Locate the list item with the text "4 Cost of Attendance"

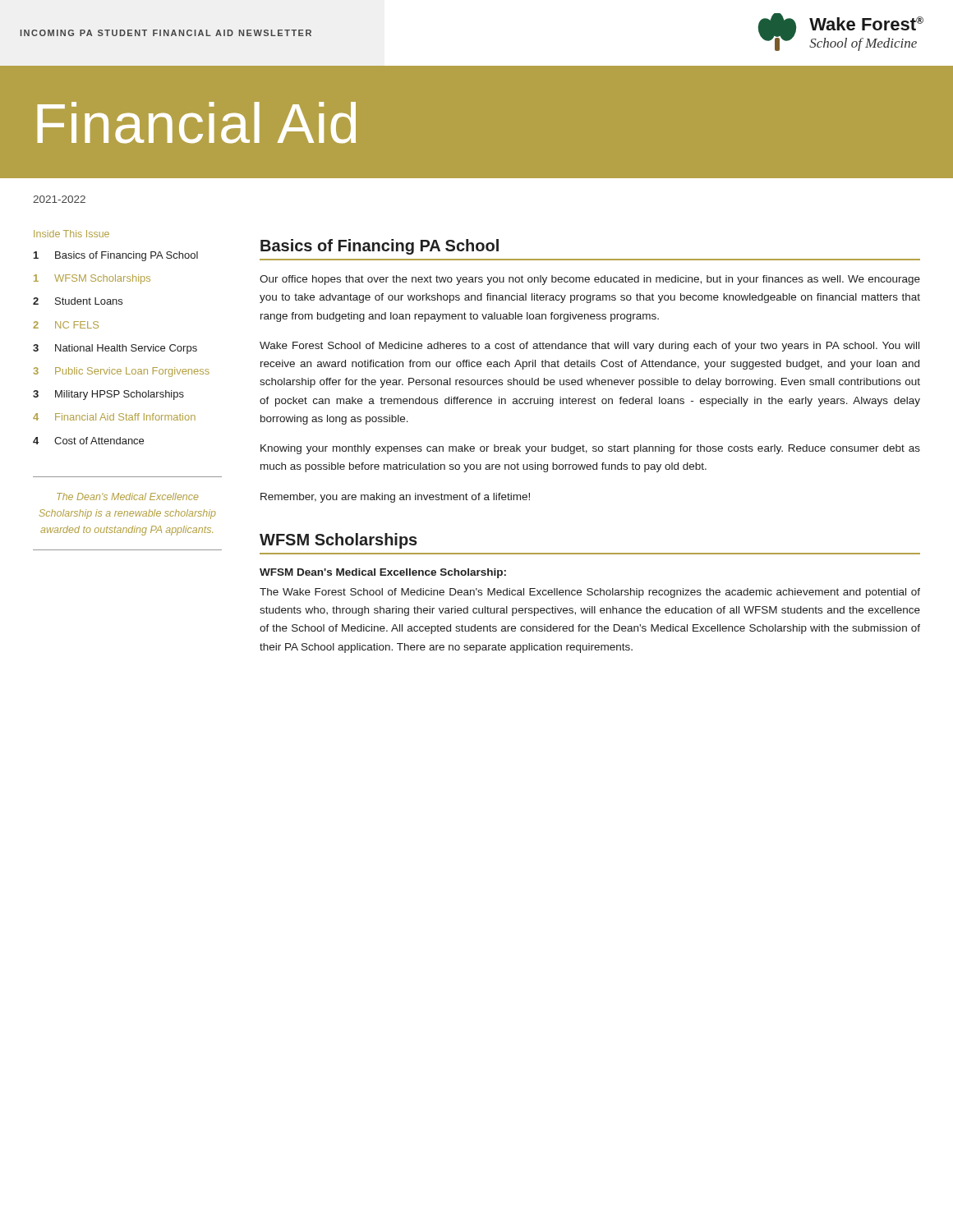click(x=89, y=441)
